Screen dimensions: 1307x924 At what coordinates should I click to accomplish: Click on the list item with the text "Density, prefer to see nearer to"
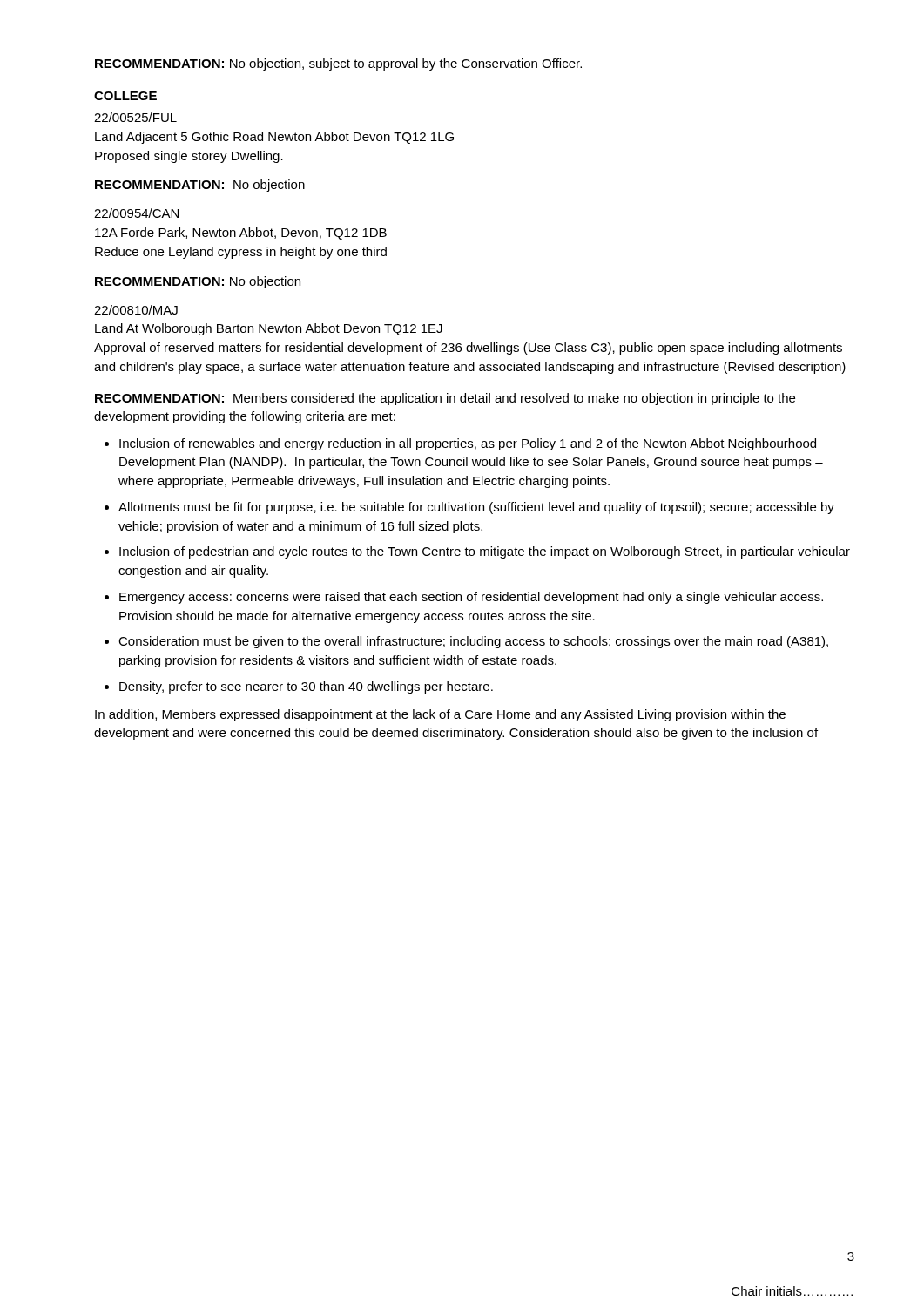click(306, 686)
